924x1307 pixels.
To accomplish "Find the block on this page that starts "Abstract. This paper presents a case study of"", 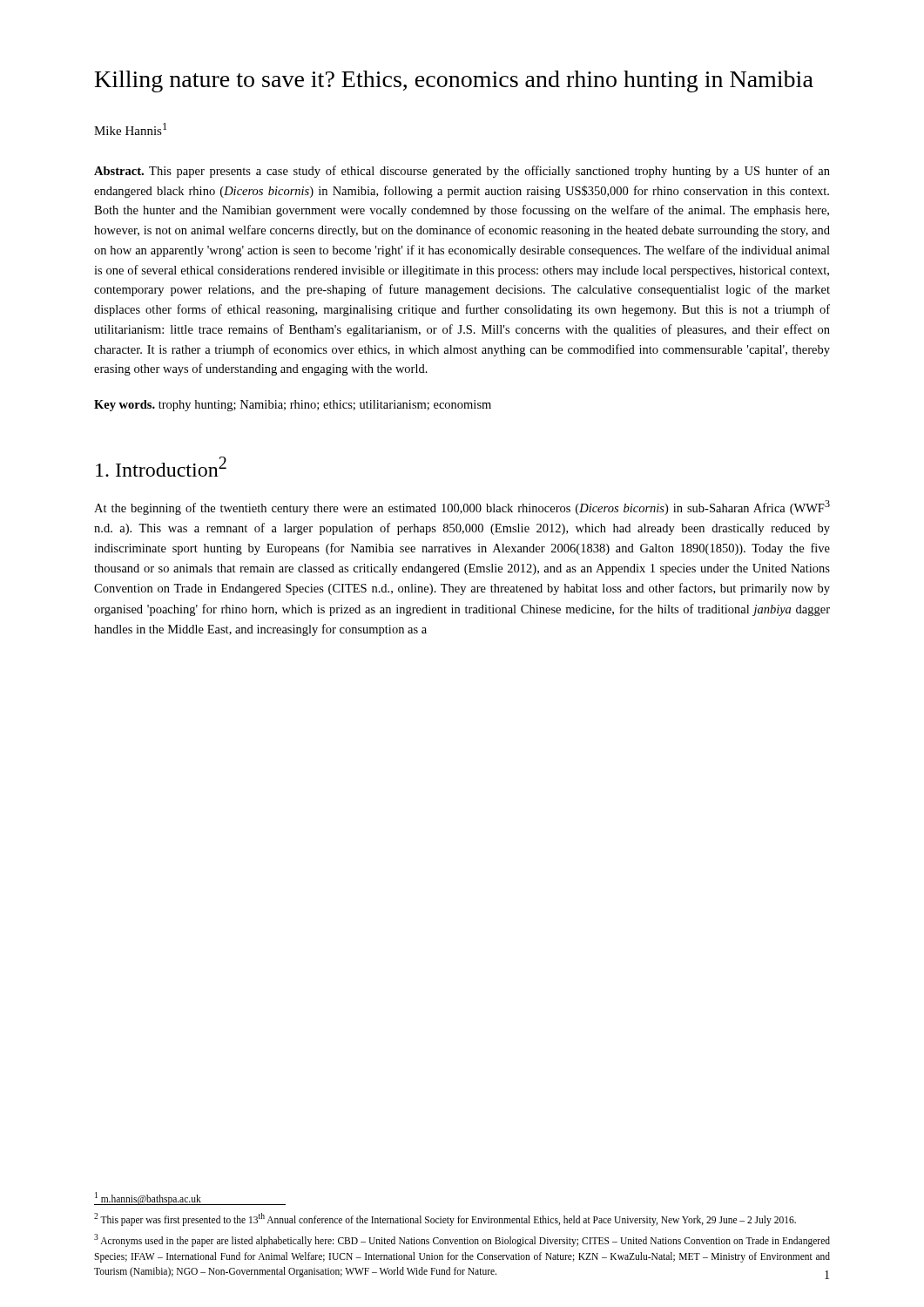I will click(462, 270).
